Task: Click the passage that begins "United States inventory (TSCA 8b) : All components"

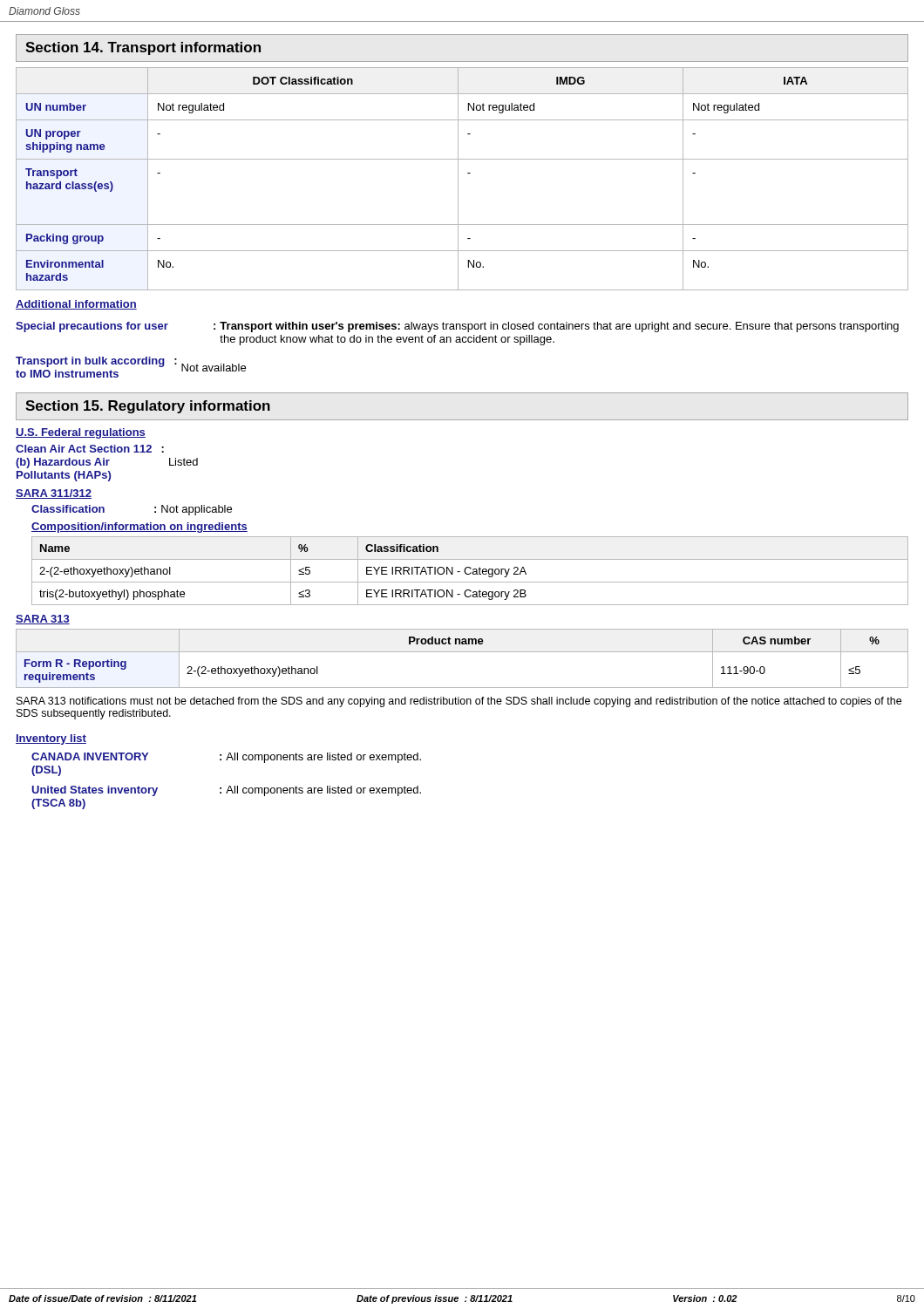Action: click(227, 796)
